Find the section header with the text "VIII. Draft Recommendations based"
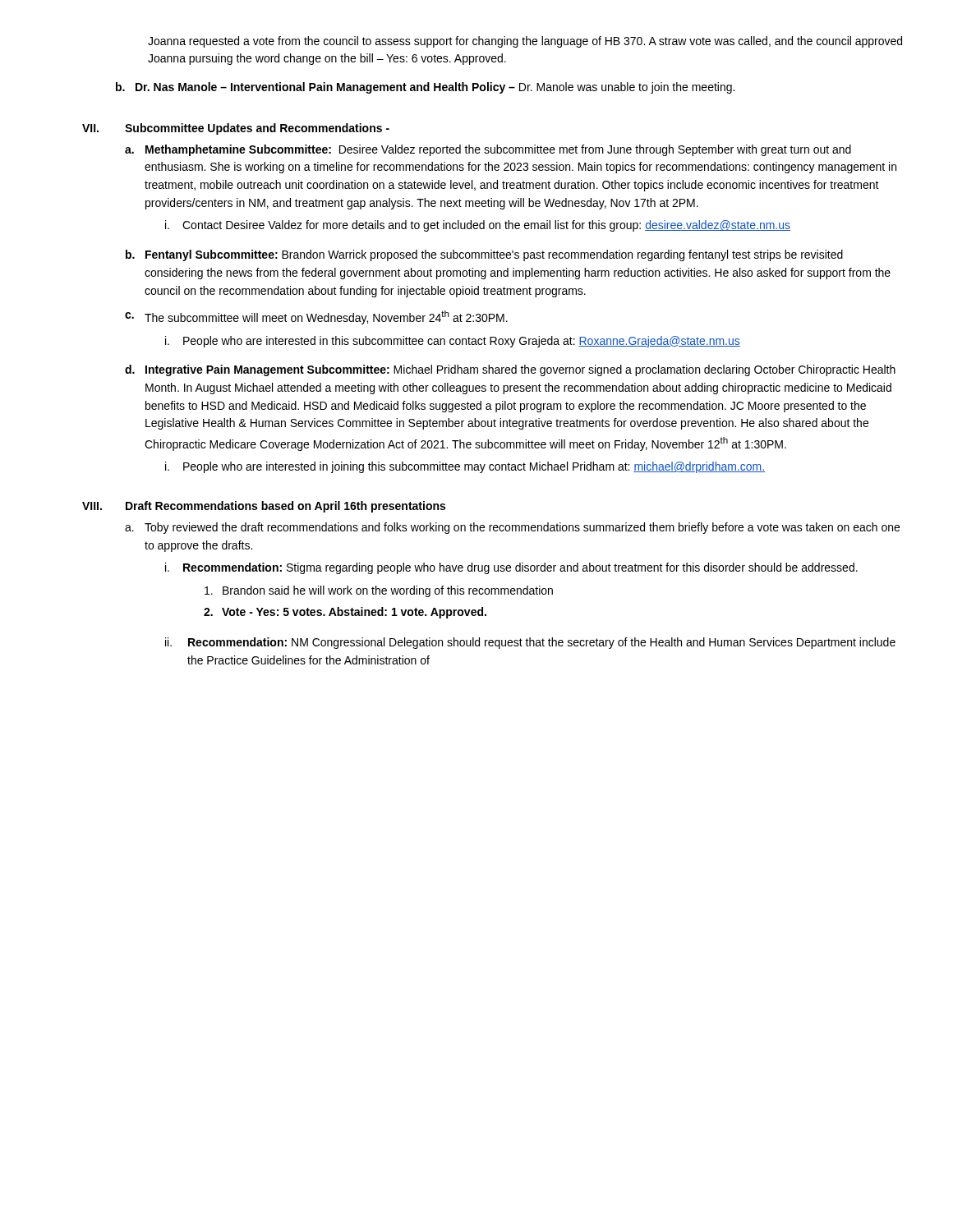 coord(264,507)
